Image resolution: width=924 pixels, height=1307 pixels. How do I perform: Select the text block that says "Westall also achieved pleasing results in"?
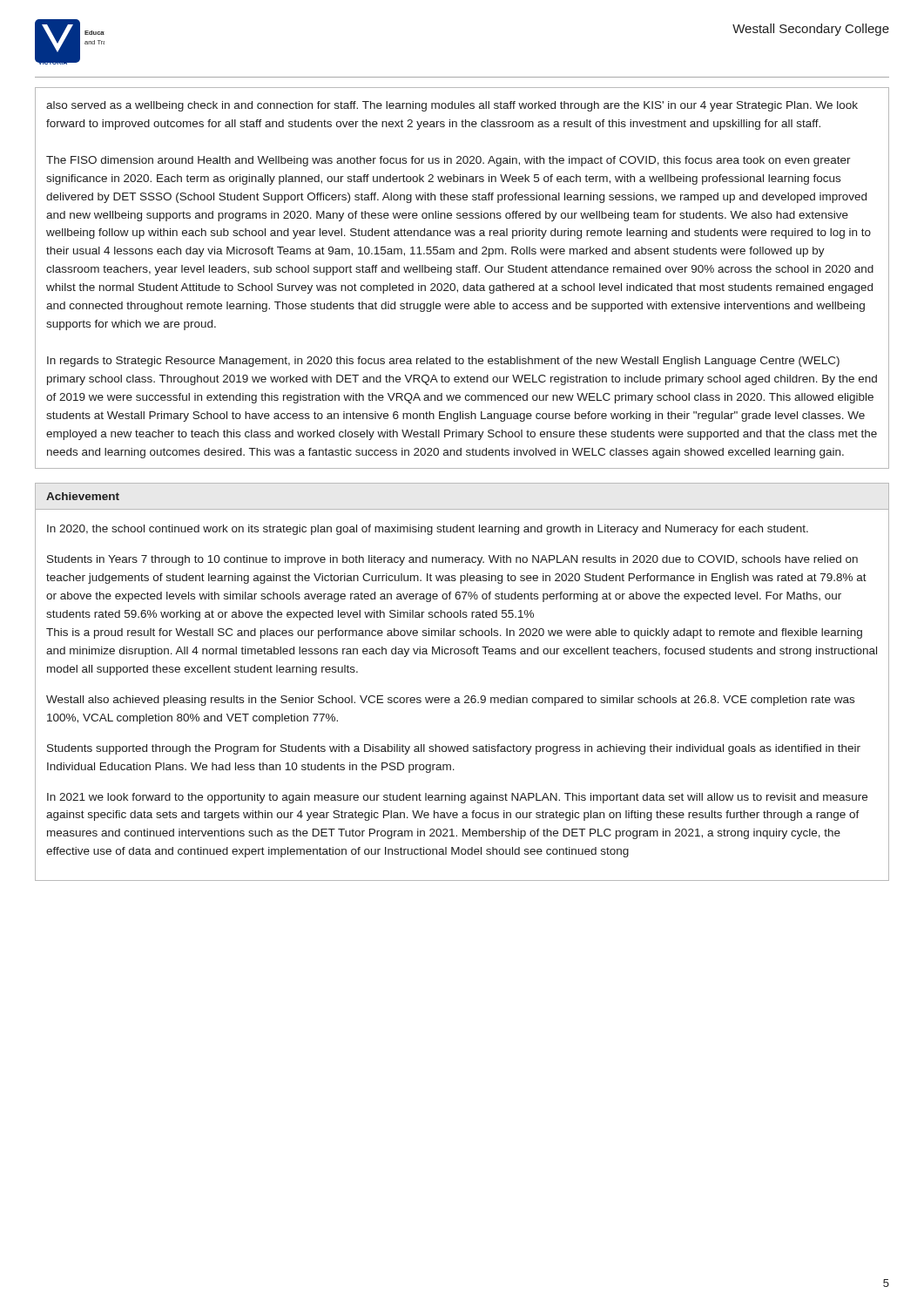pyautogui.click(x=451, y=708)
